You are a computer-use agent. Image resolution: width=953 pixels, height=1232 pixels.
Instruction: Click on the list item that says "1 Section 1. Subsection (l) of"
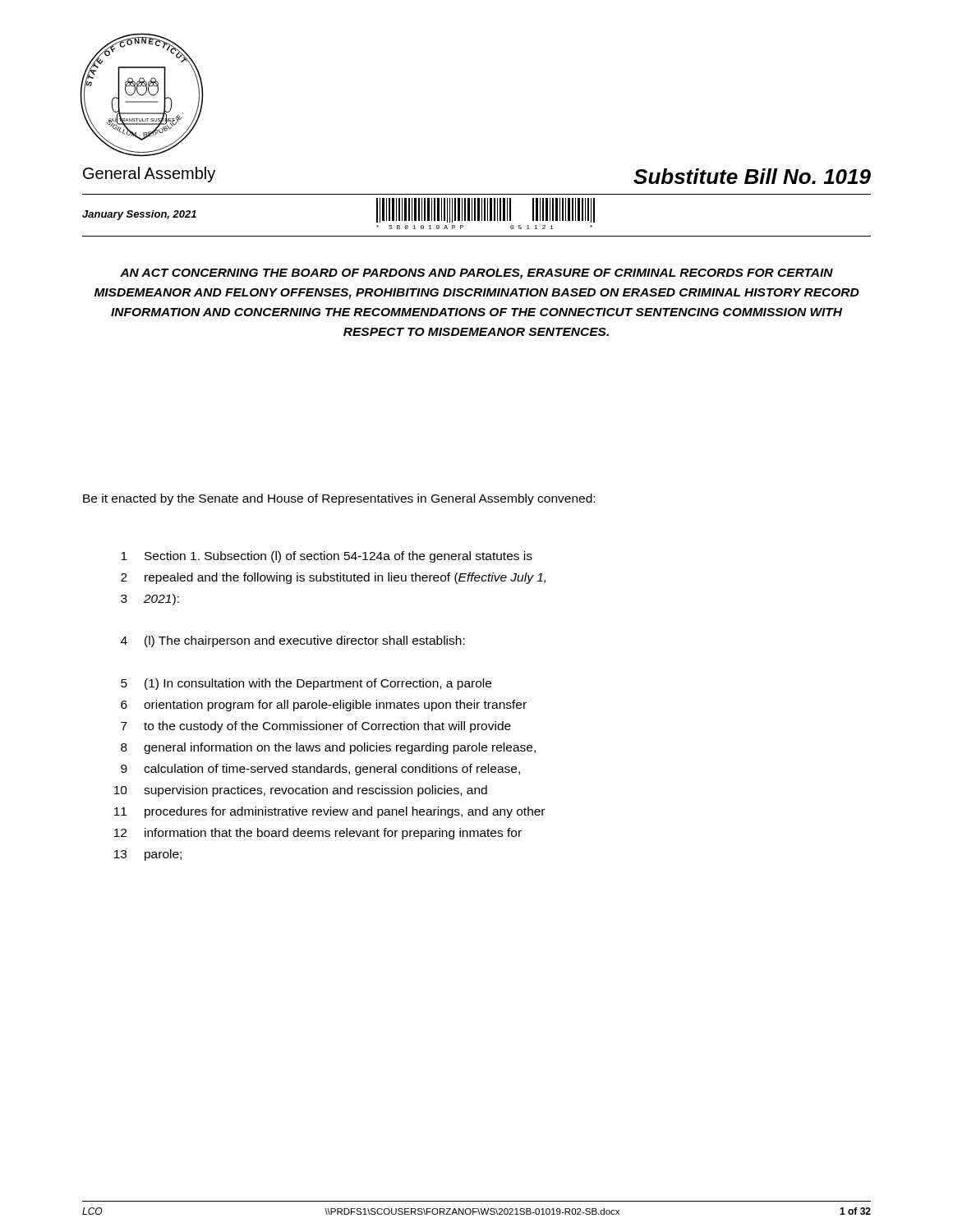(x=476, y=556)
